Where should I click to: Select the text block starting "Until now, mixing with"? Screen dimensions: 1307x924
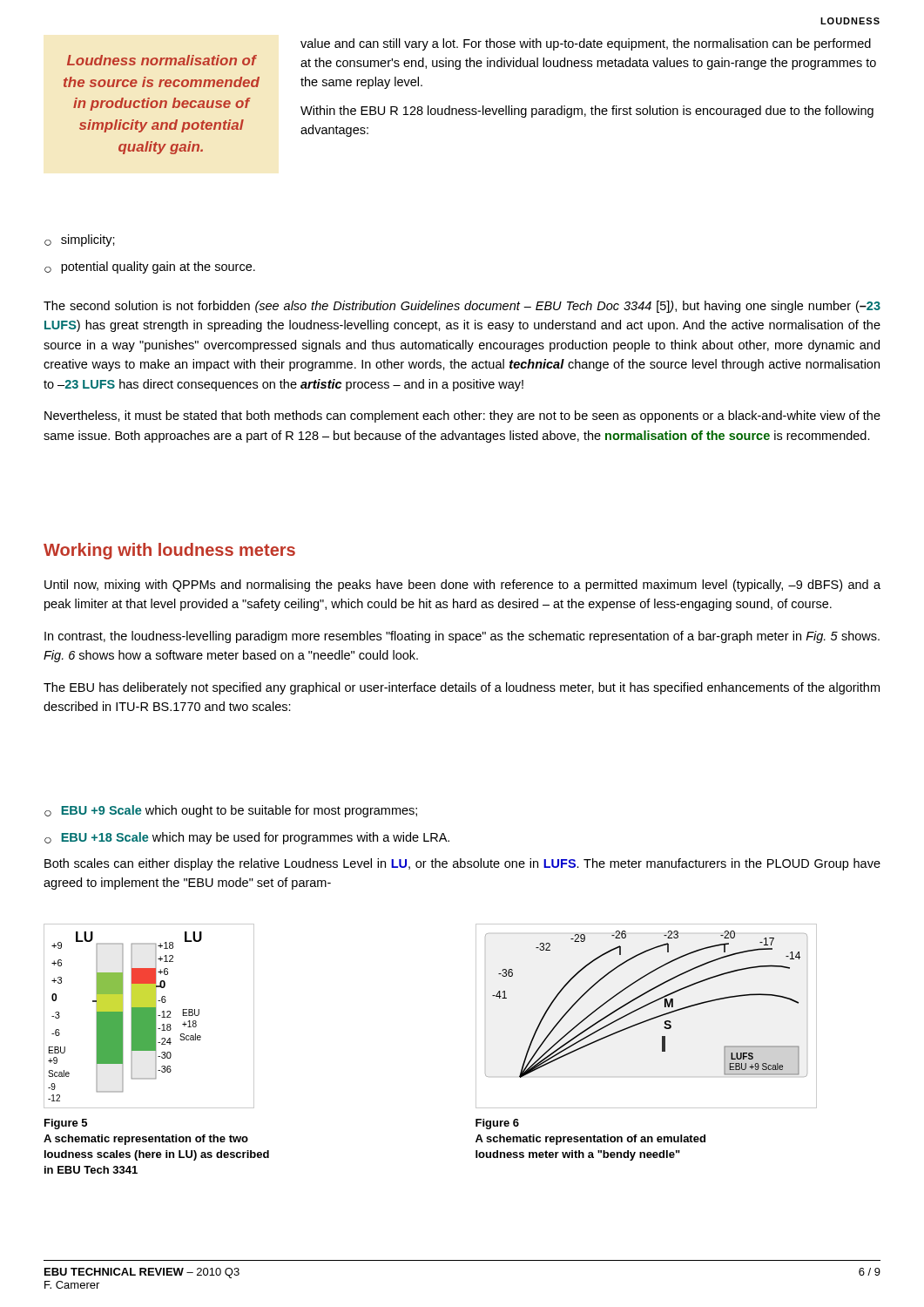point(462,594)
